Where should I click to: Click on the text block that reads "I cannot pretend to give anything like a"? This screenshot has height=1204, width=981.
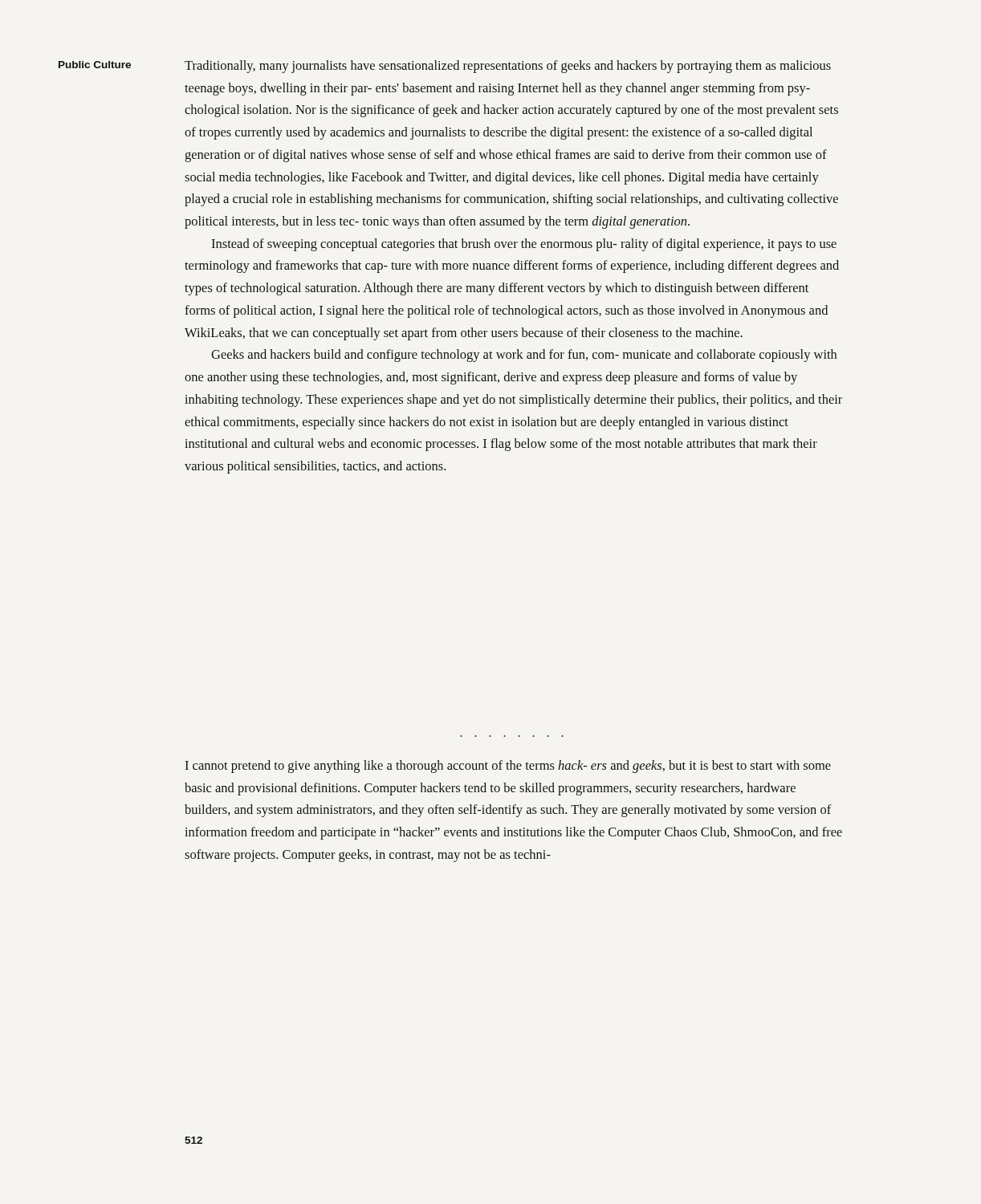tap(514, 810)
